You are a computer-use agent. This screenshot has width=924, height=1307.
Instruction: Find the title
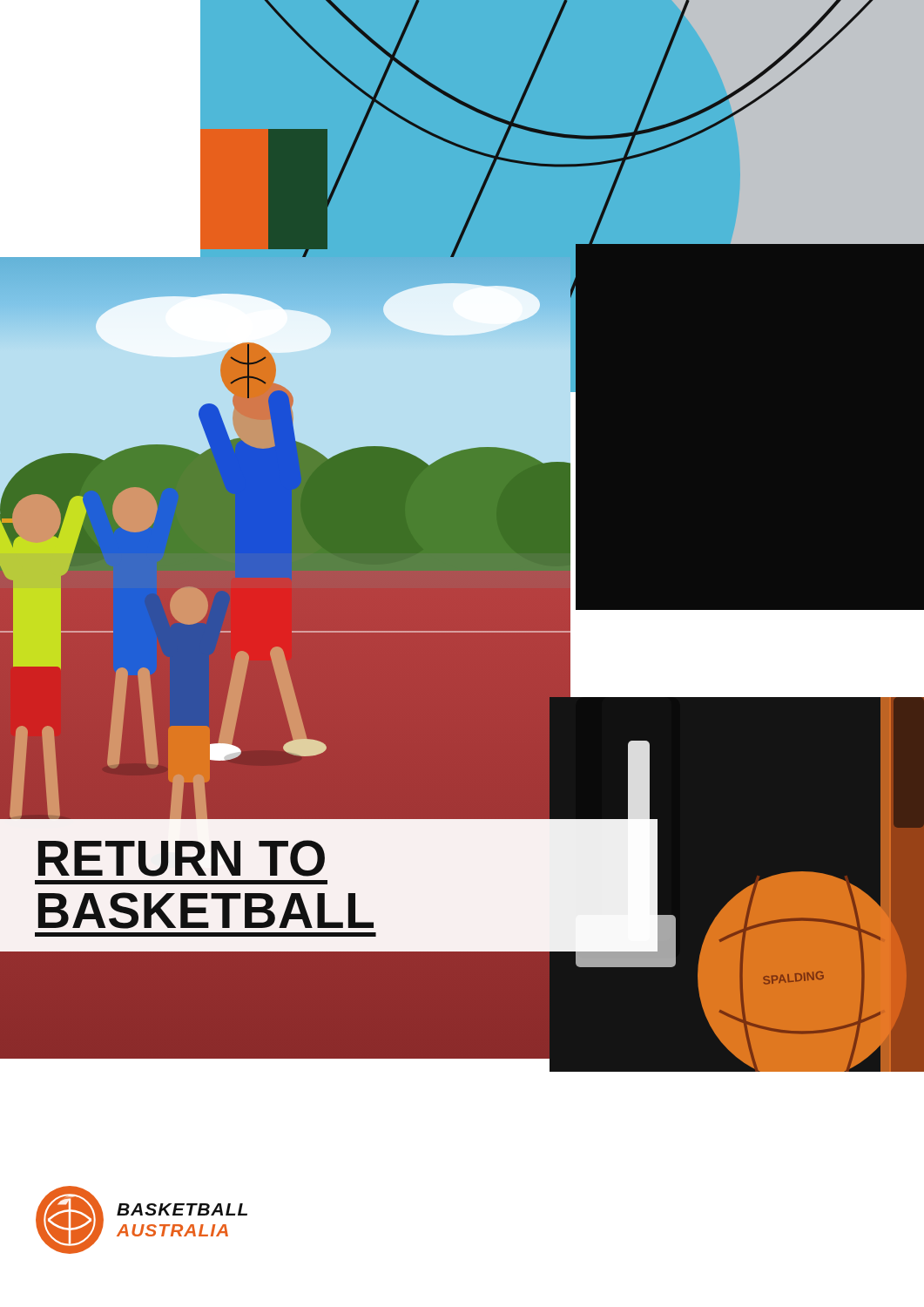point(205,884)
